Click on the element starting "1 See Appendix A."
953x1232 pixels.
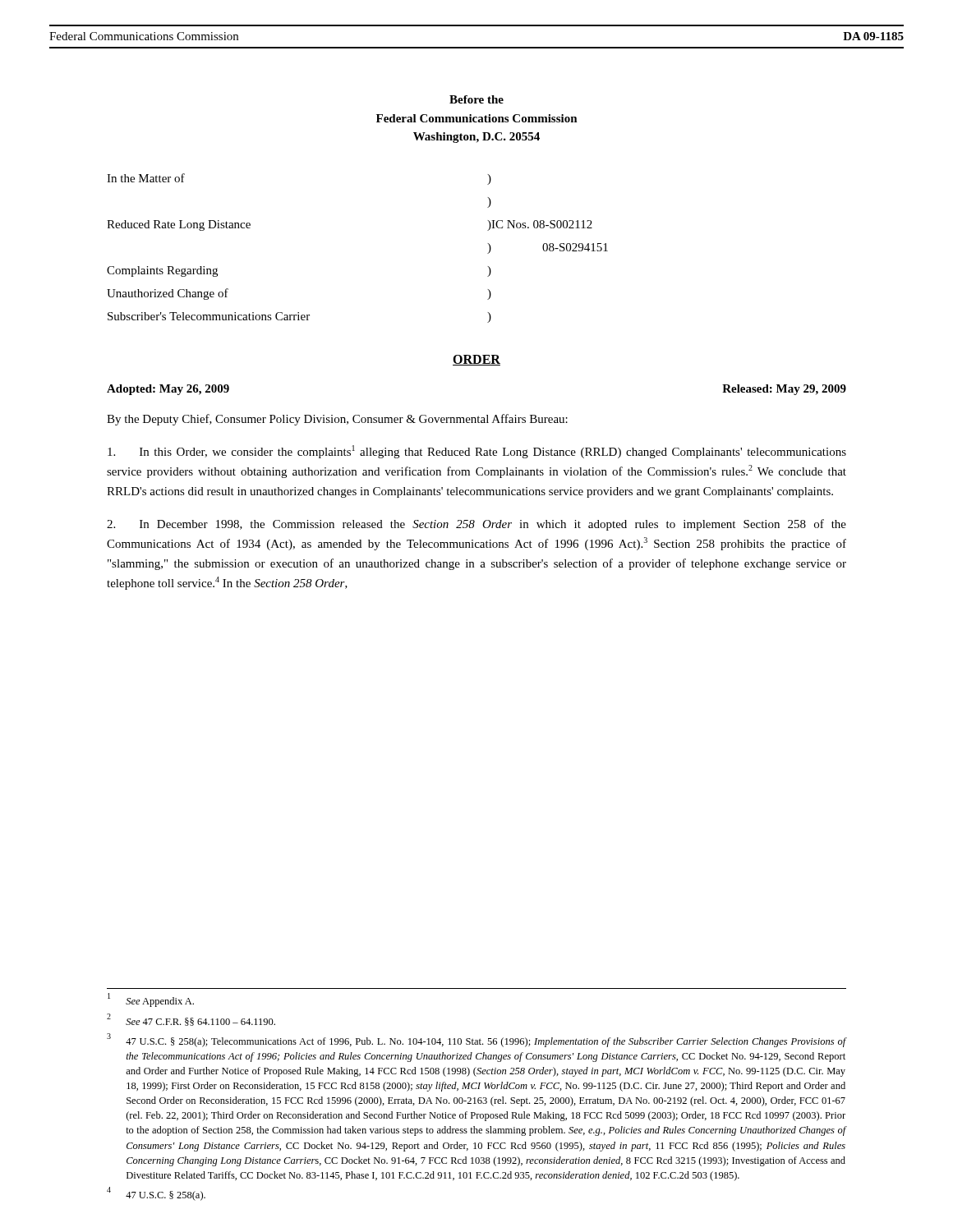151,1000
